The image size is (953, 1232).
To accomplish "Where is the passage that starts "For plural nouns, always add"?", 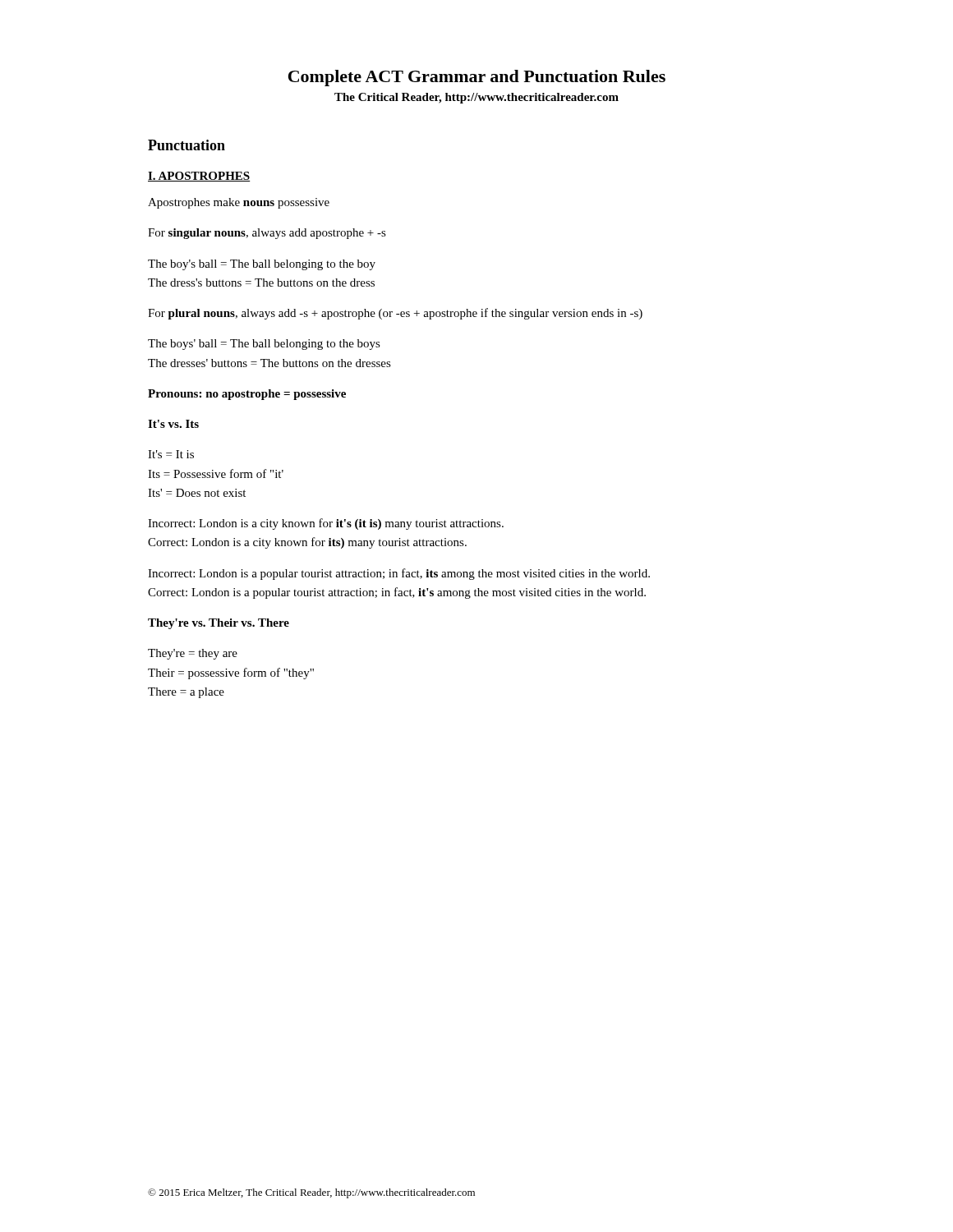I will 395,313.
